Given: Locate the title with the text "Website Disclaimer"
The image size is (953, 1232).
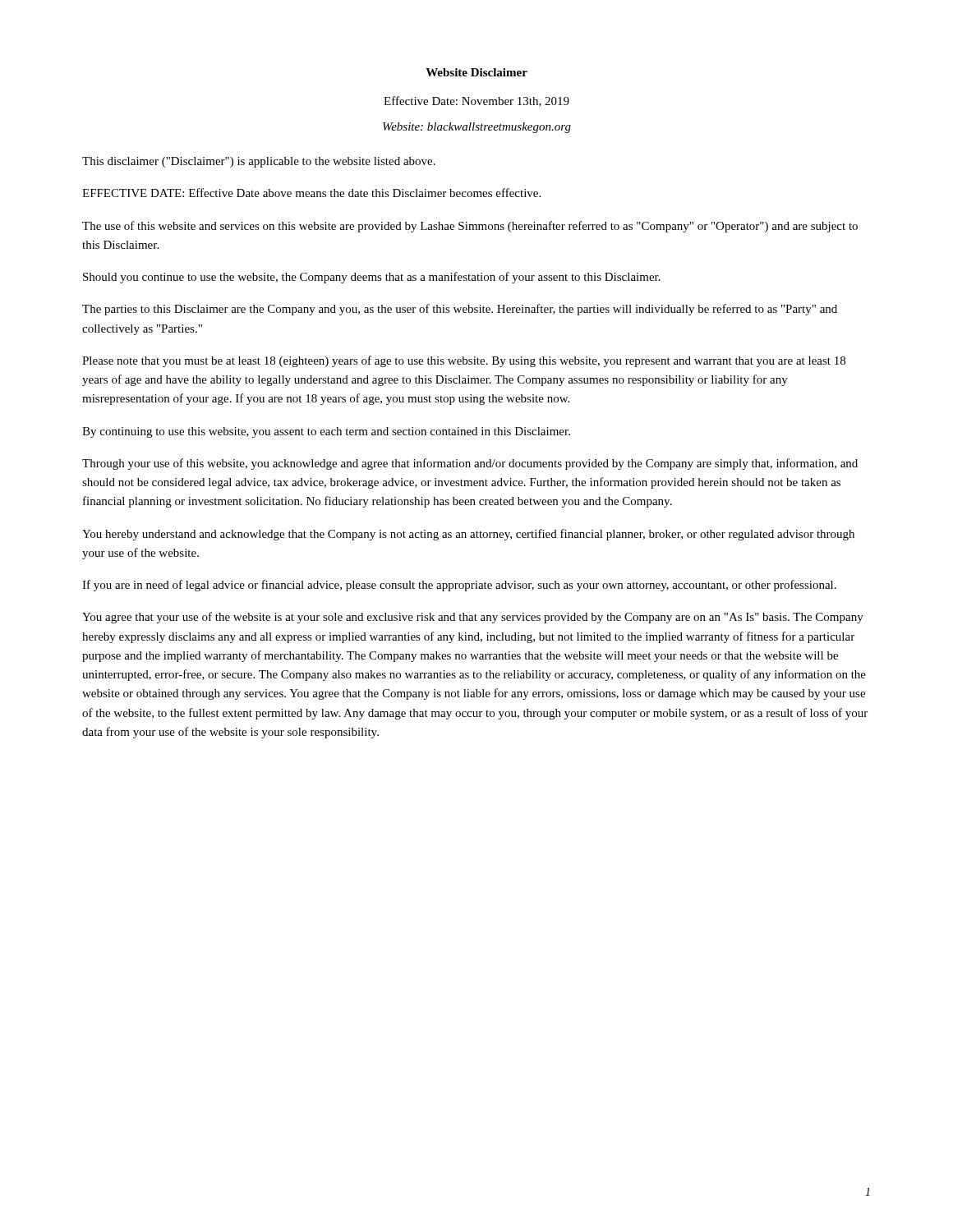Looking at the screenshot, I should 476,72.
